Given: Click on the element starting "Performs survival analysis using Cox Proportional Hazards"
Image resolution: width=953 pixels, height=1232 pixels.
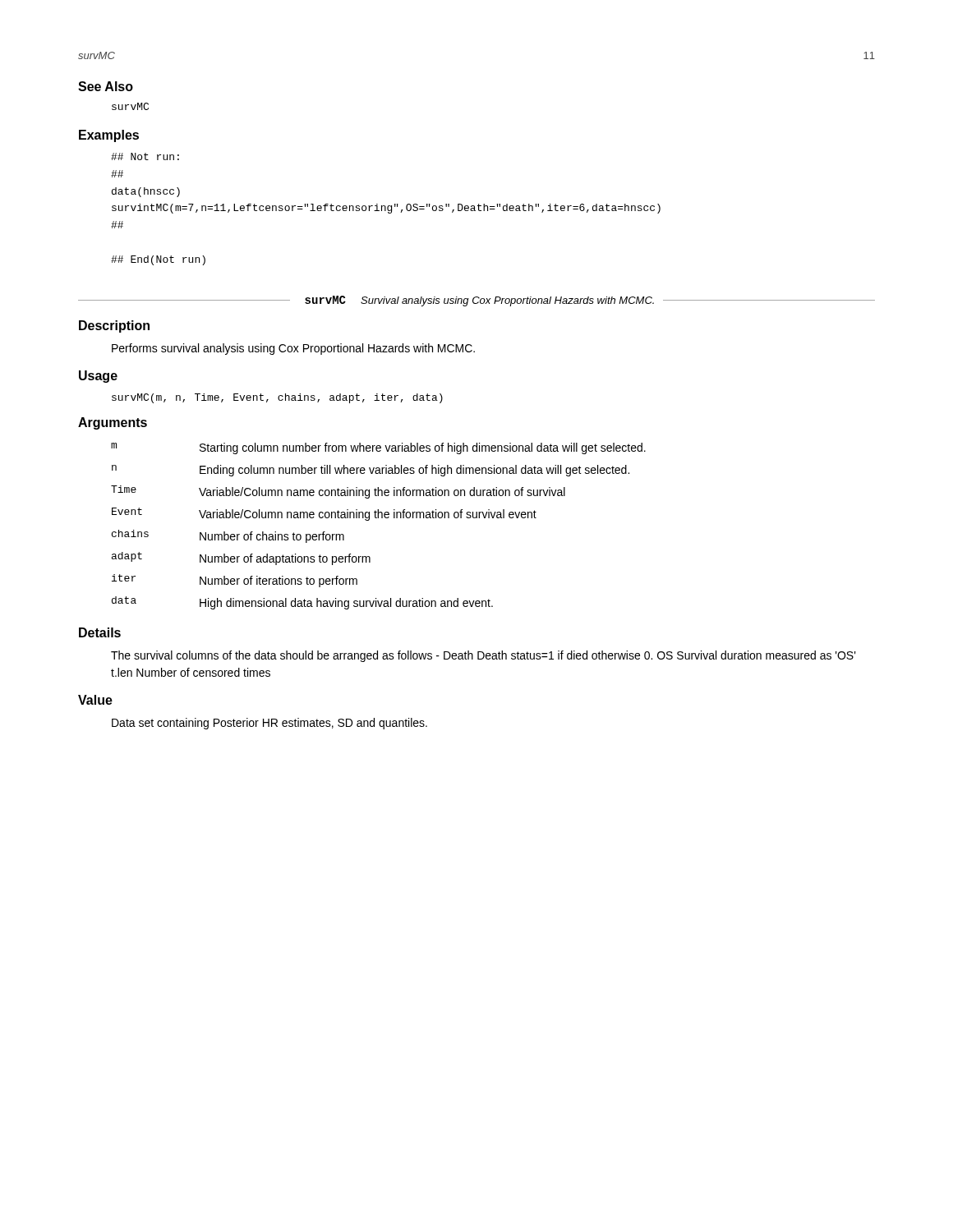Looking at the screenshot, I should [293, 348].
